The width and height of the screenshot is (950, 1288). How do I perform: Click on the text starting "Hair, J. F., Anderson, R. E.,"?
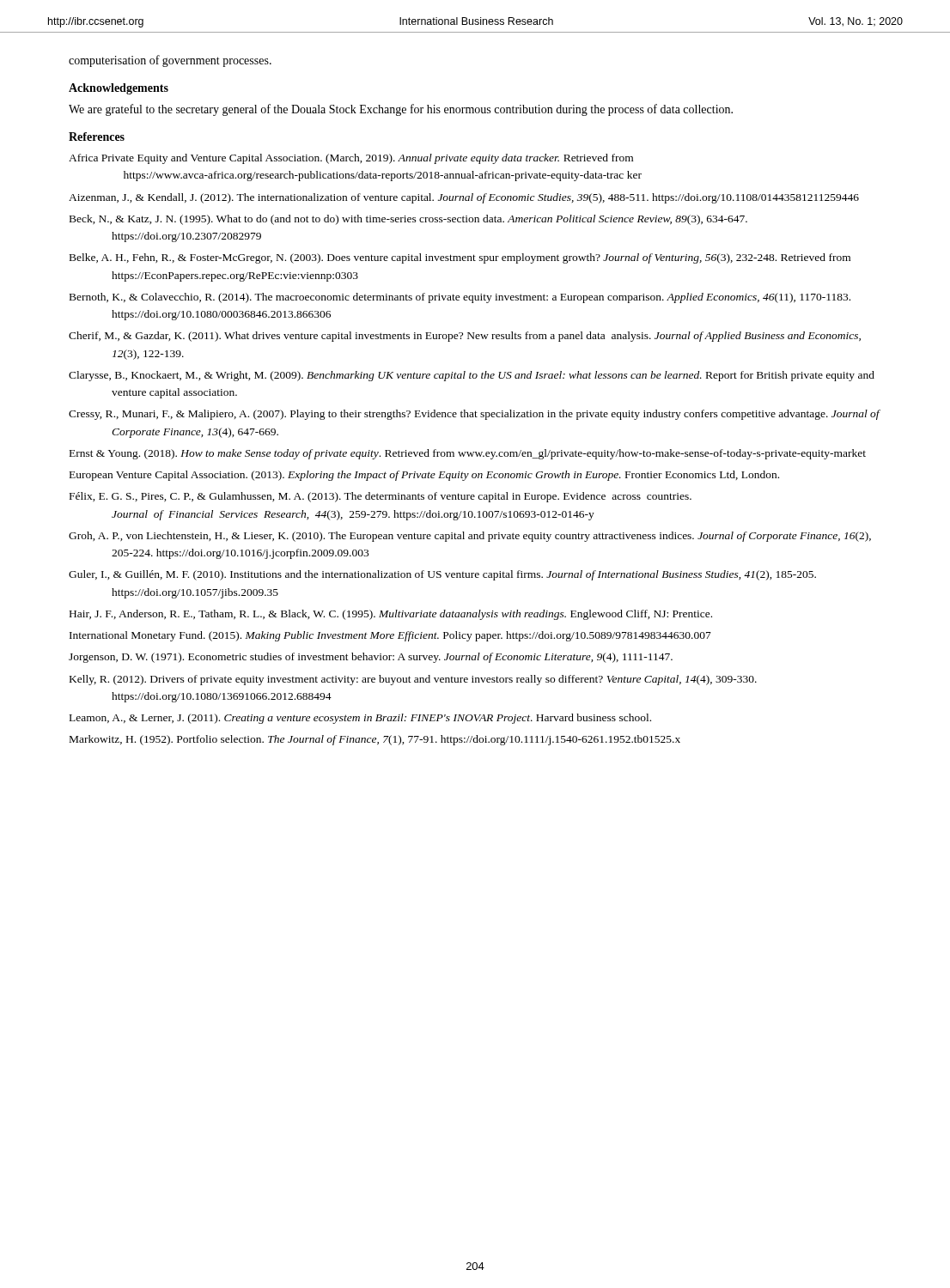point(391,613)
